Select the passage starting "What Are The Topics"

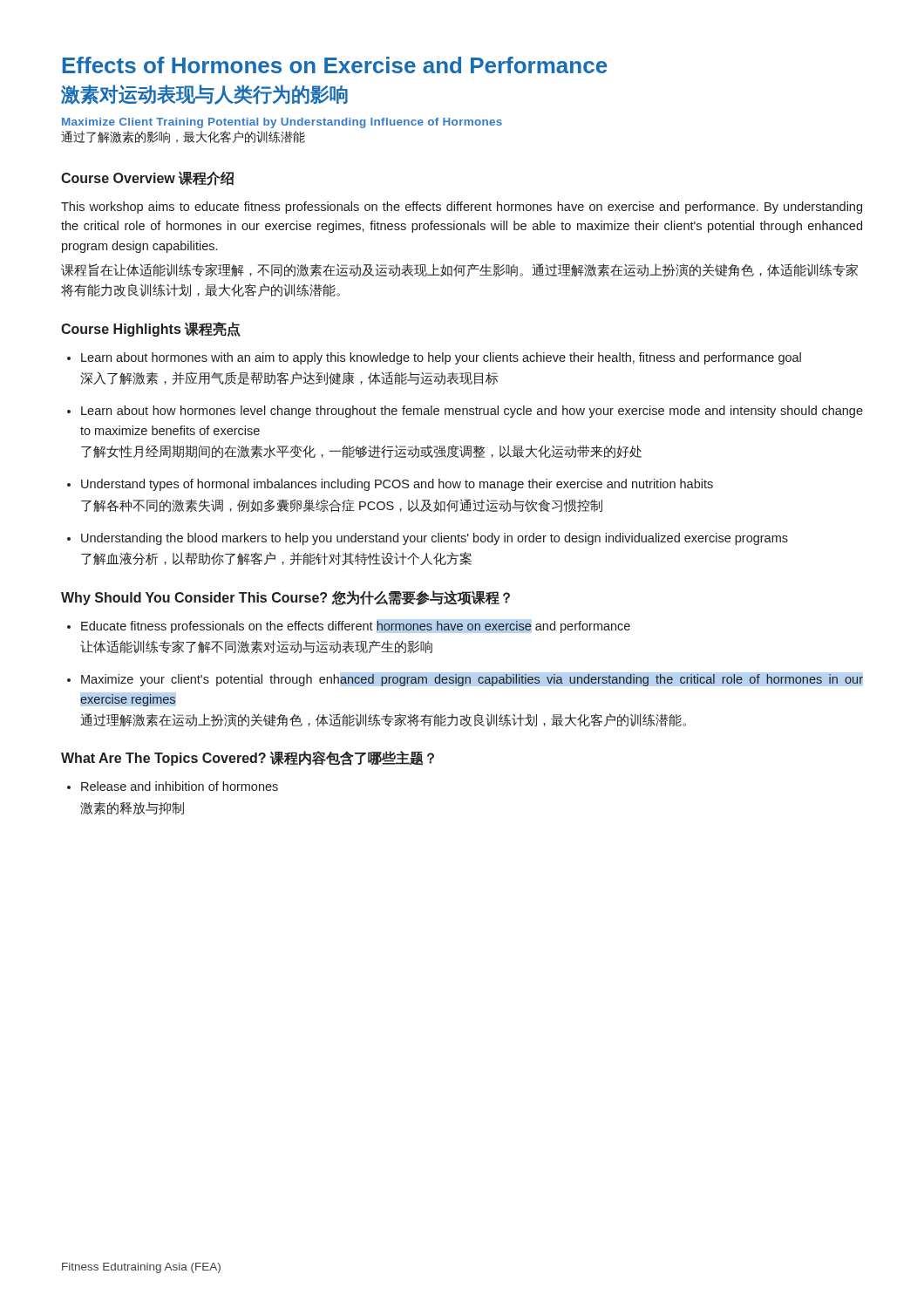coord(249,759)
